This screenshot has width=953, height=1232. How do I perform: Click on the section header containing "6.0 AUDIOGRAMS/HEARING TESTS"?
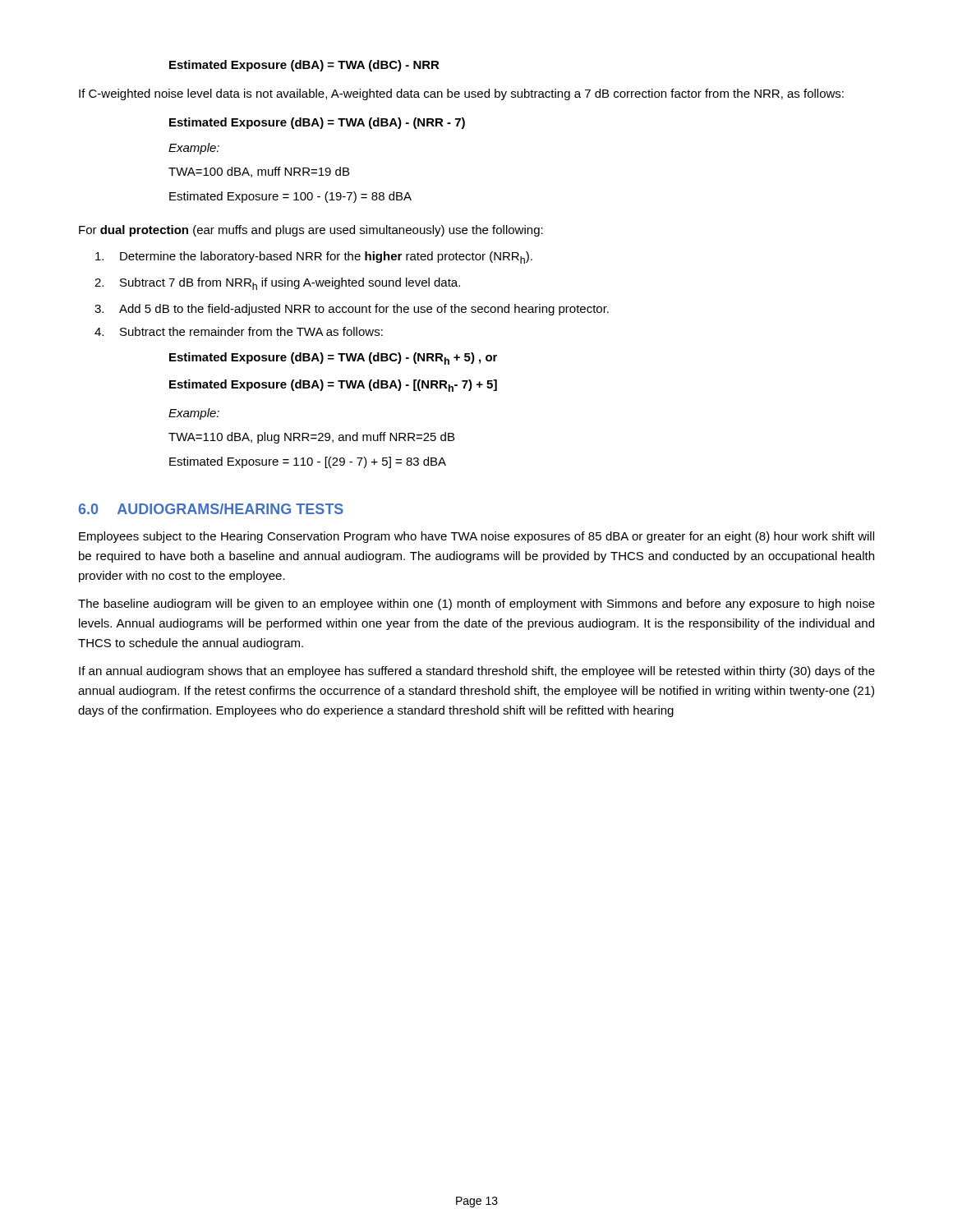click(211, 509)
